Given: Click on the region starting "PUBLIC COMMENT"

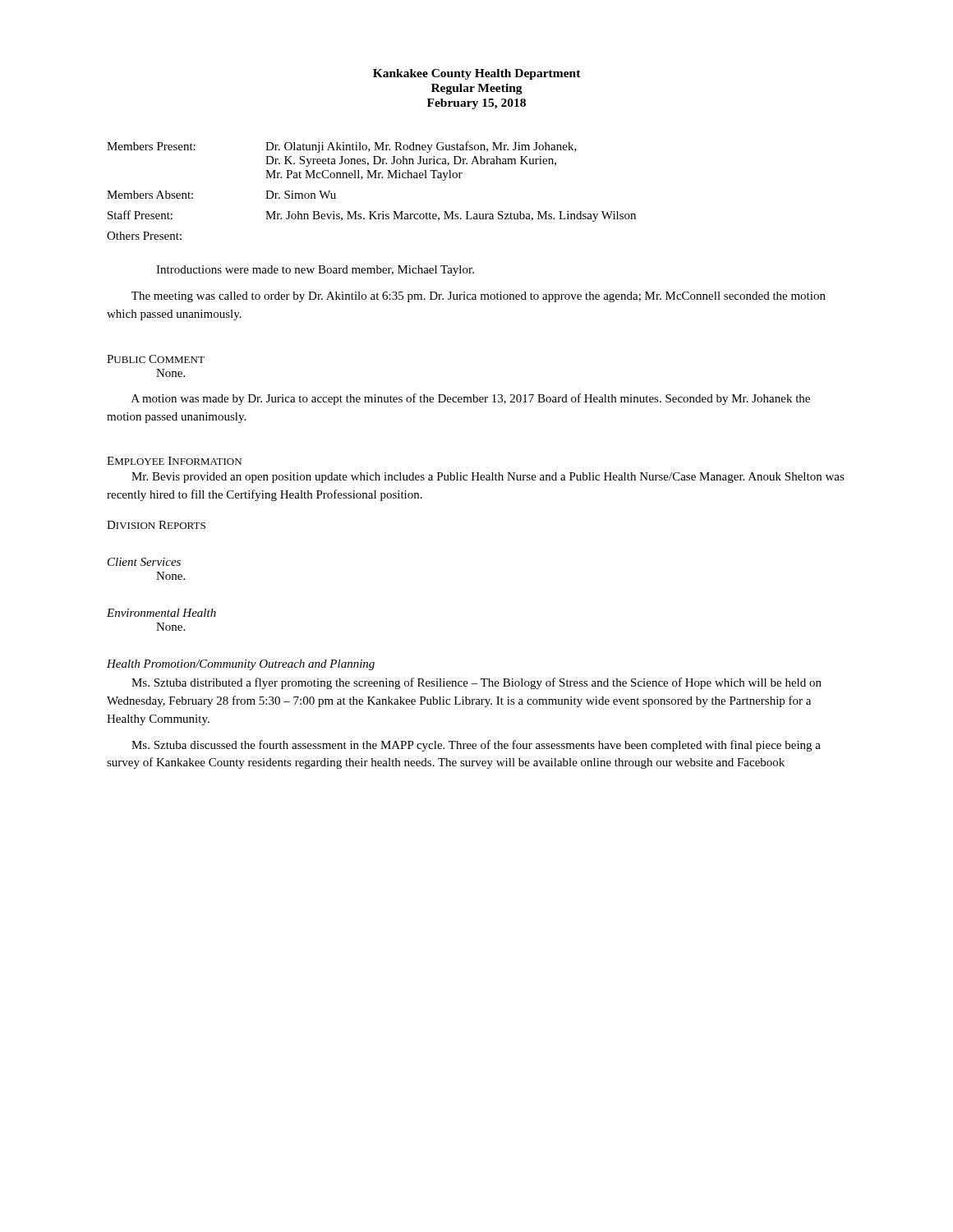Looking at the screenshot, I should 156,359.
